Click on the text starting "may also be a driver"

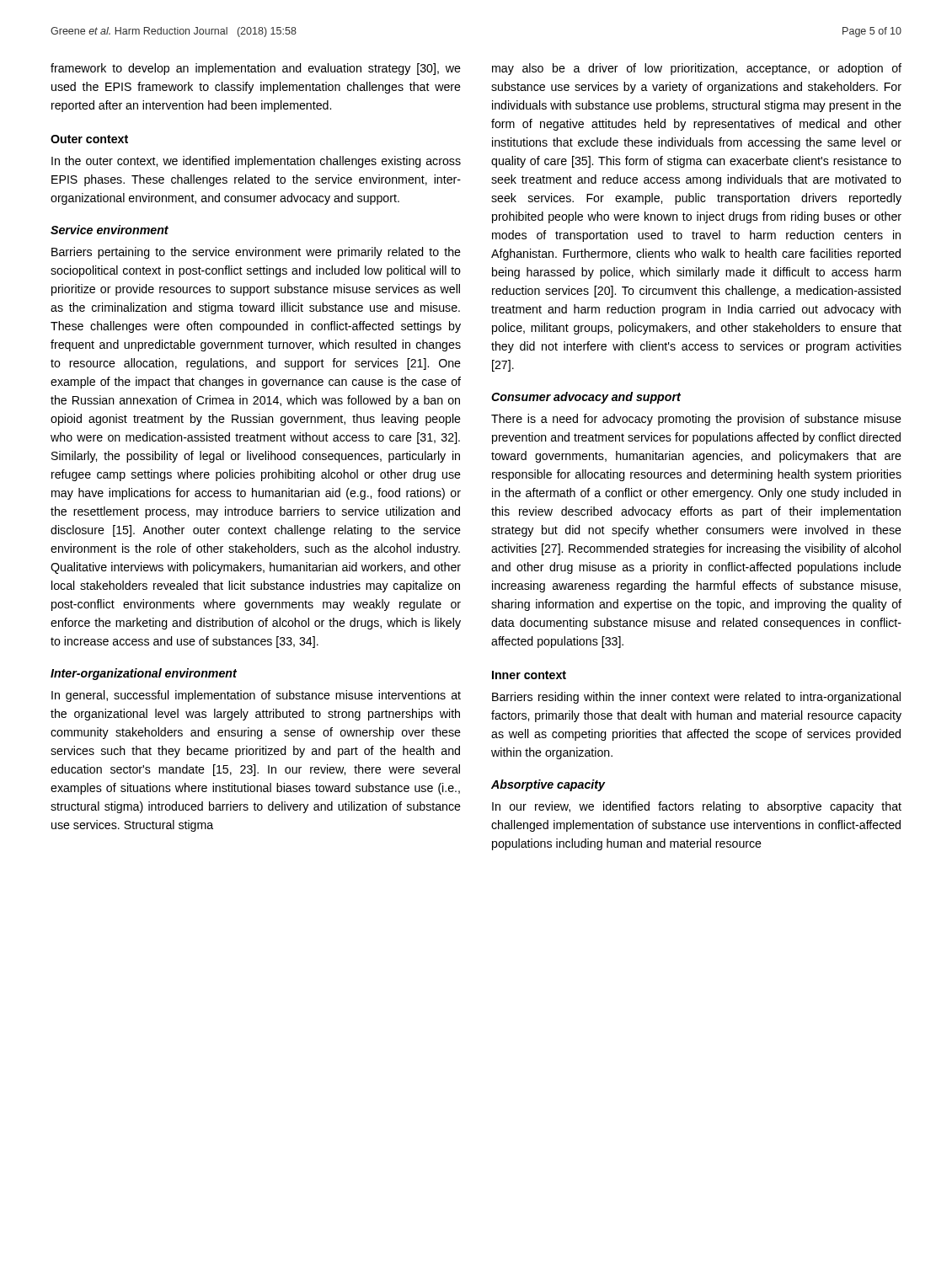coord(696,217)
